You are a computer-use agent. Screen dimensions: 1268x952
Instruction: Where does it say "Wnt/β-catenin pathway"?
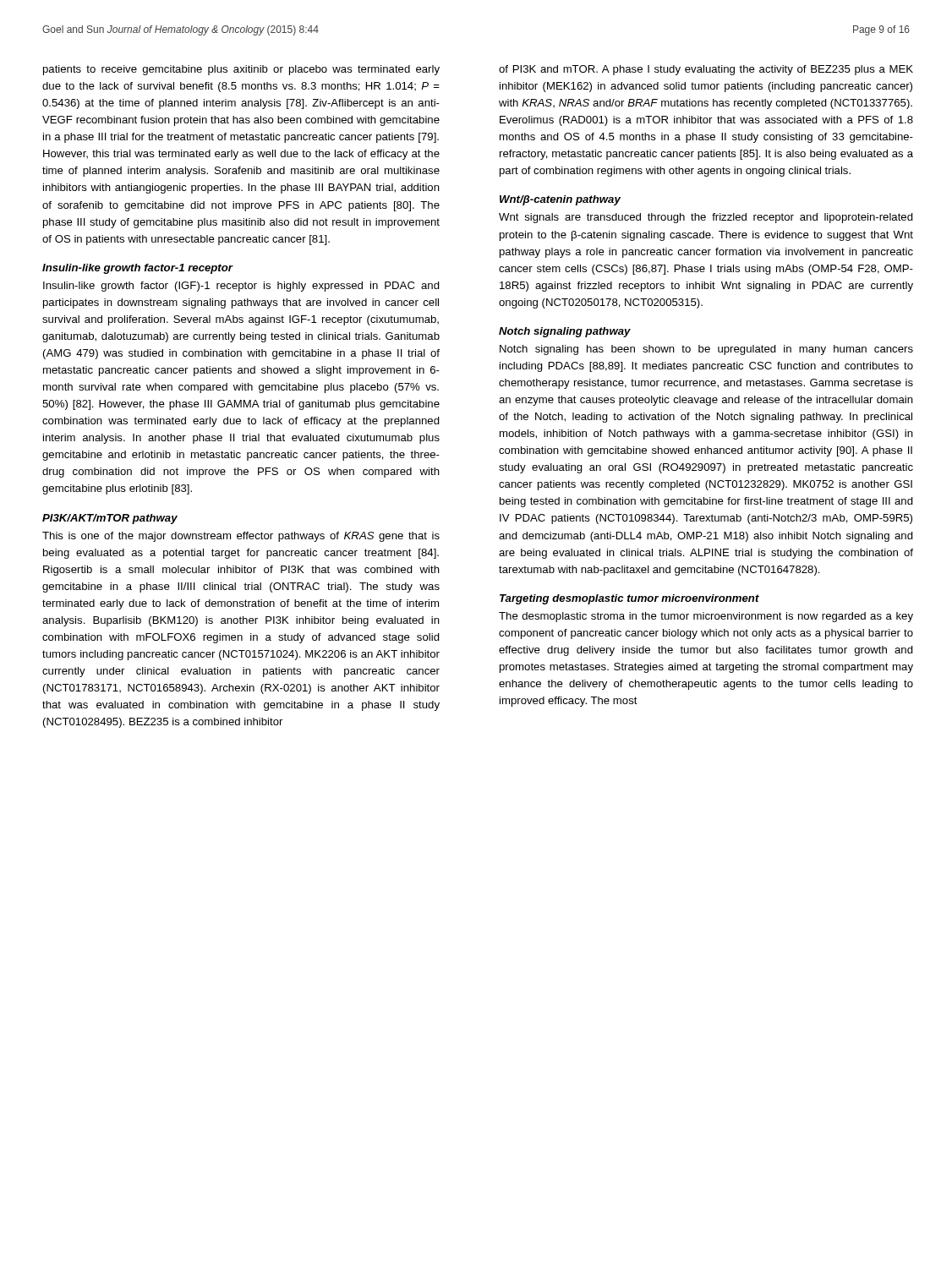[560, 199]
